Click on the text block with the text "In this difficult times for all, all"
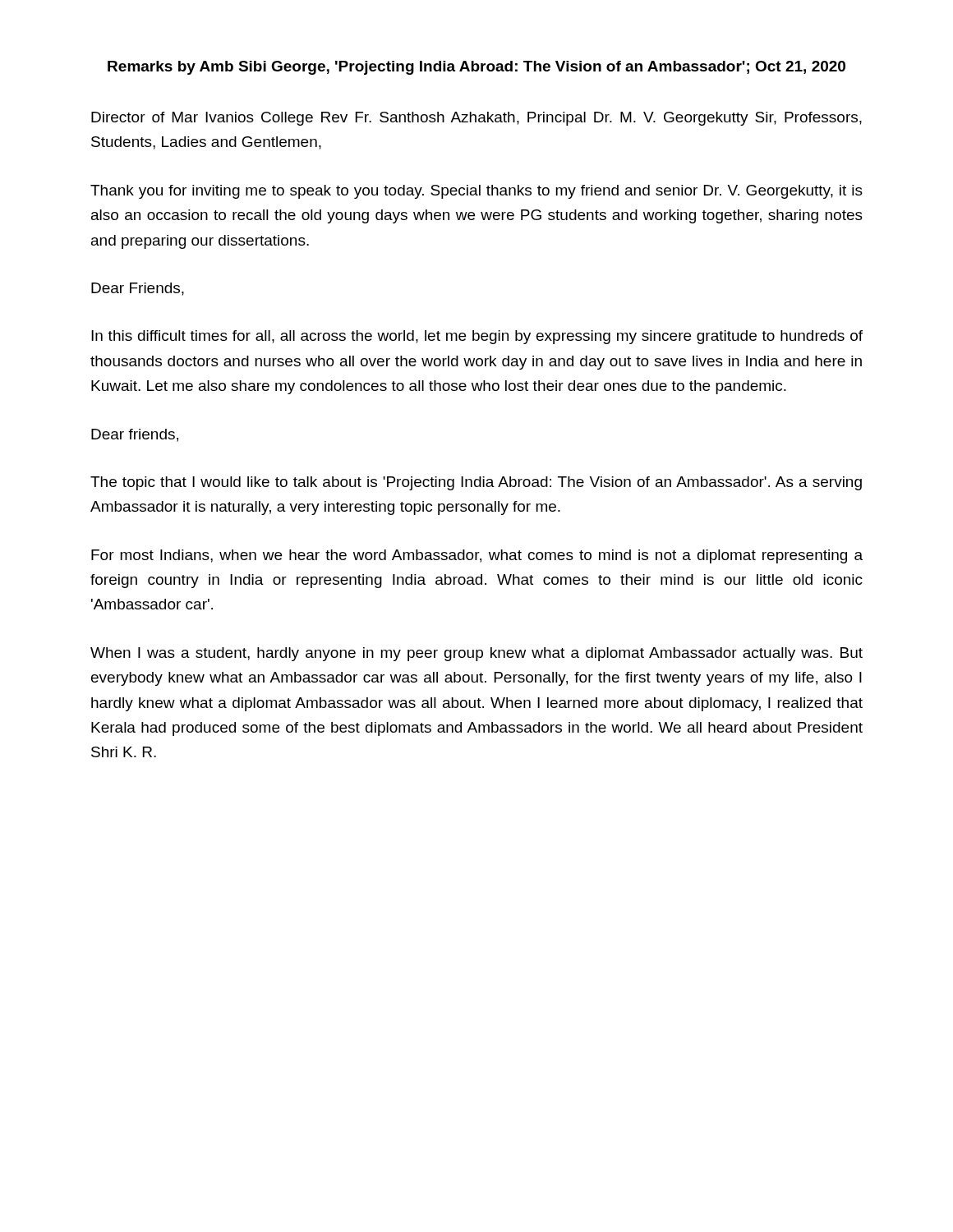The height and width of the screenshot is (1232, 953). (x=476, y=361)
